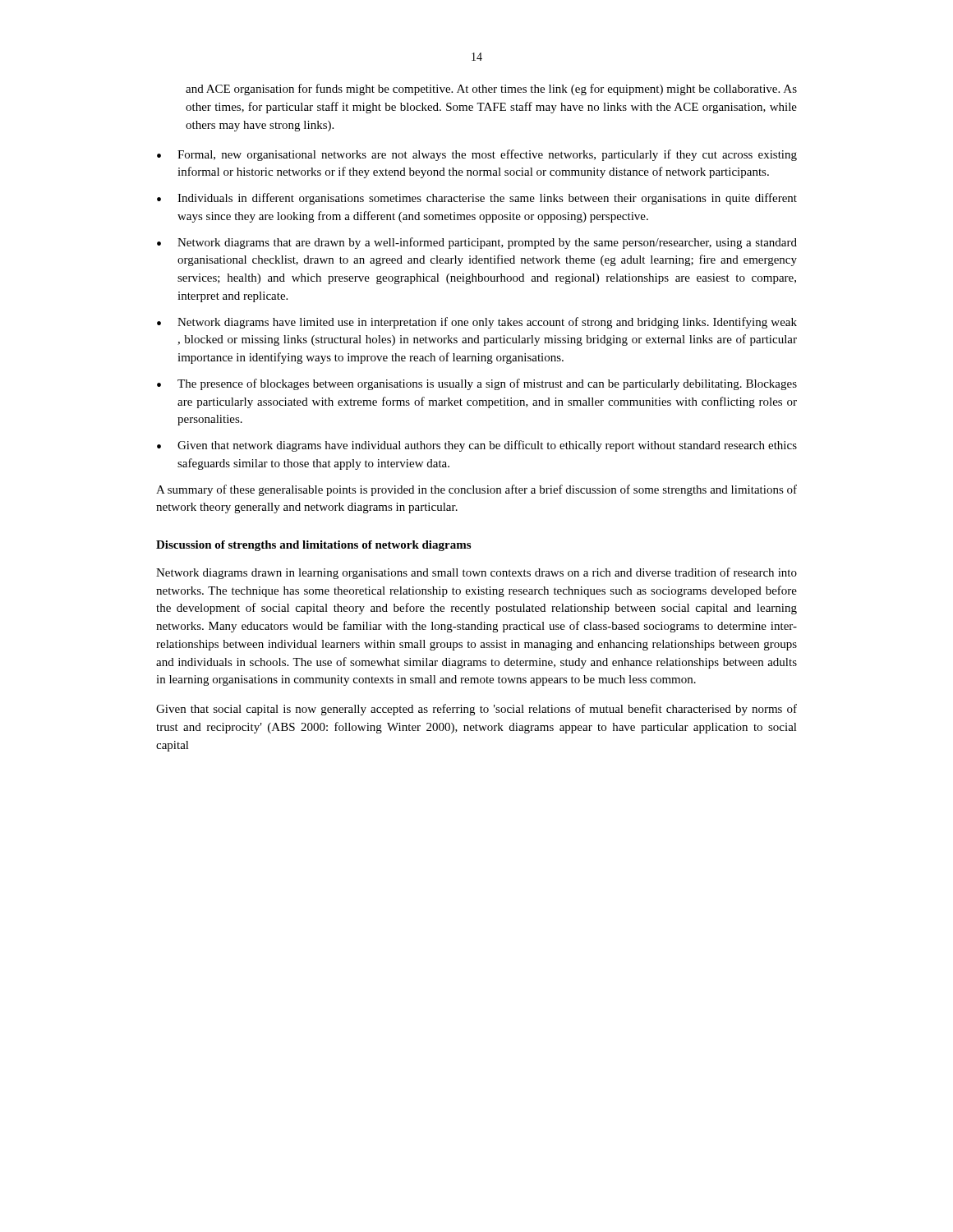The height and width of the screenshot is (1232, 953).
Task: Locate the text block containing "A summary of these generalisable"
Action: point(476,498)
